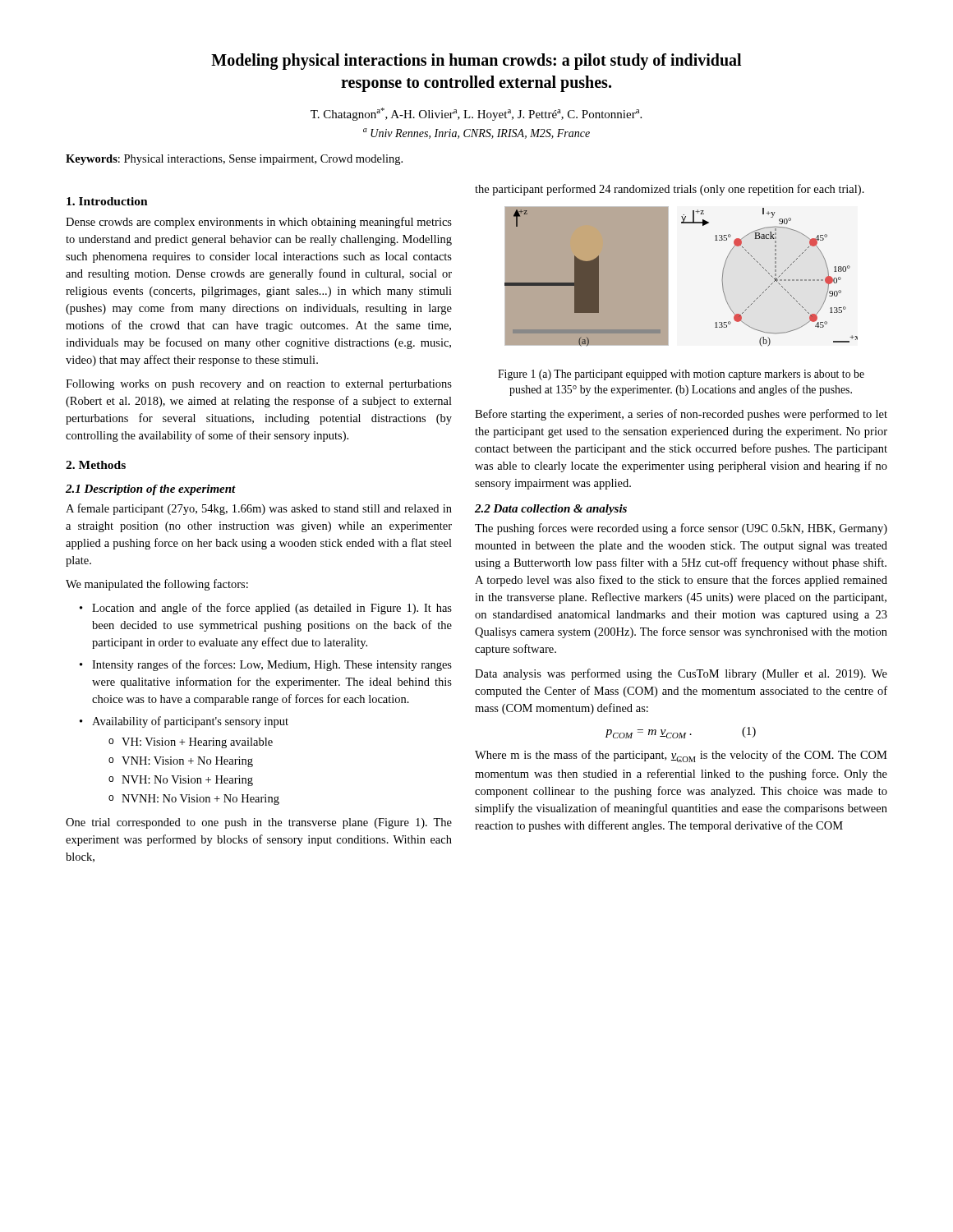Locate the region starting "the participant performed 24 randomized trials (only"

[681, 189]
